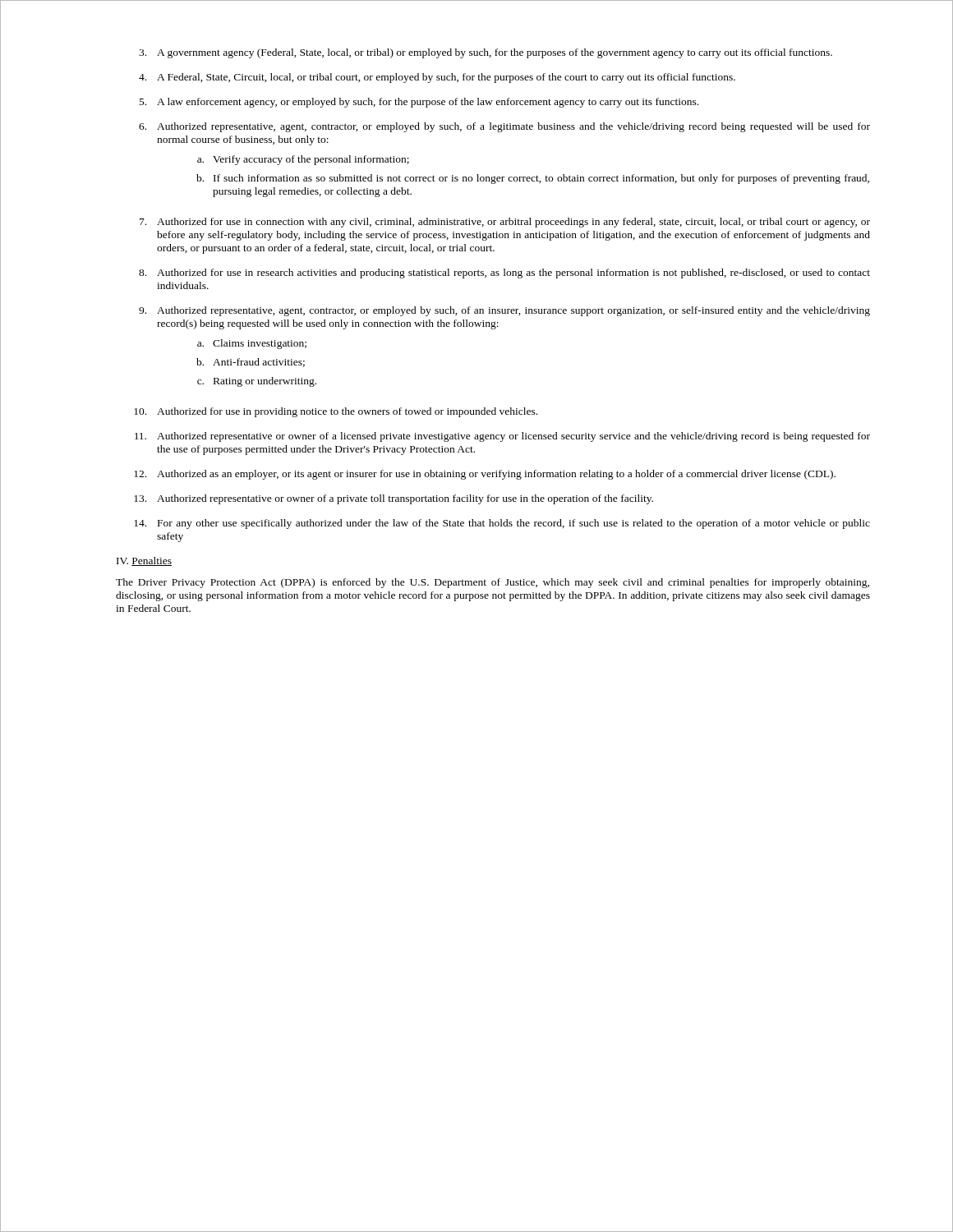The height and width of the screenshot is (1232, 953).
Task: Locate the passage starting "5. A law enforcement agency, or employed"
Action: click(493, 102)
